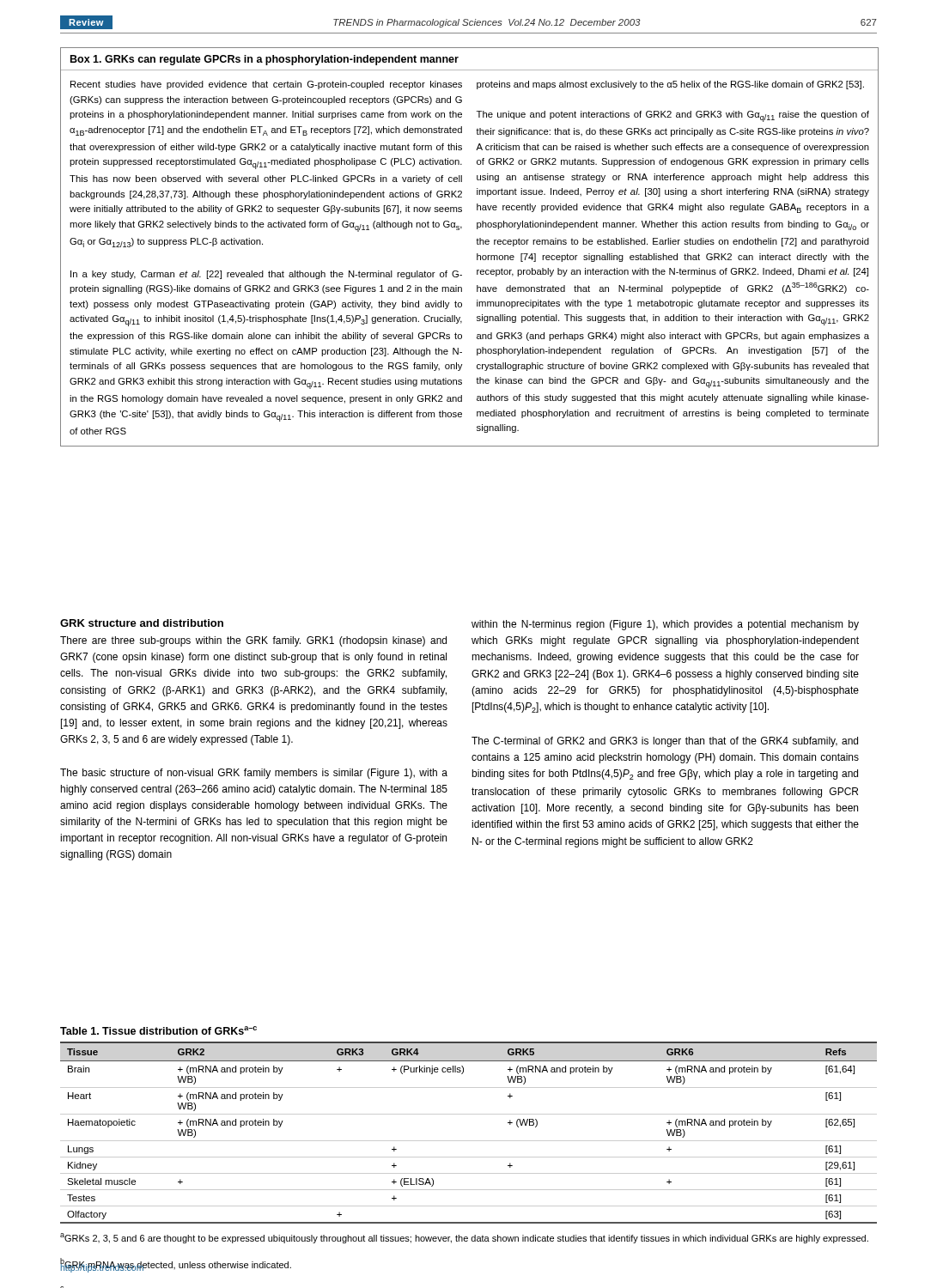Click on the table containing "+ (mRNA and"
Image resolution: width=937 pixels, height=1288 pixels.
click(468, 1133)
